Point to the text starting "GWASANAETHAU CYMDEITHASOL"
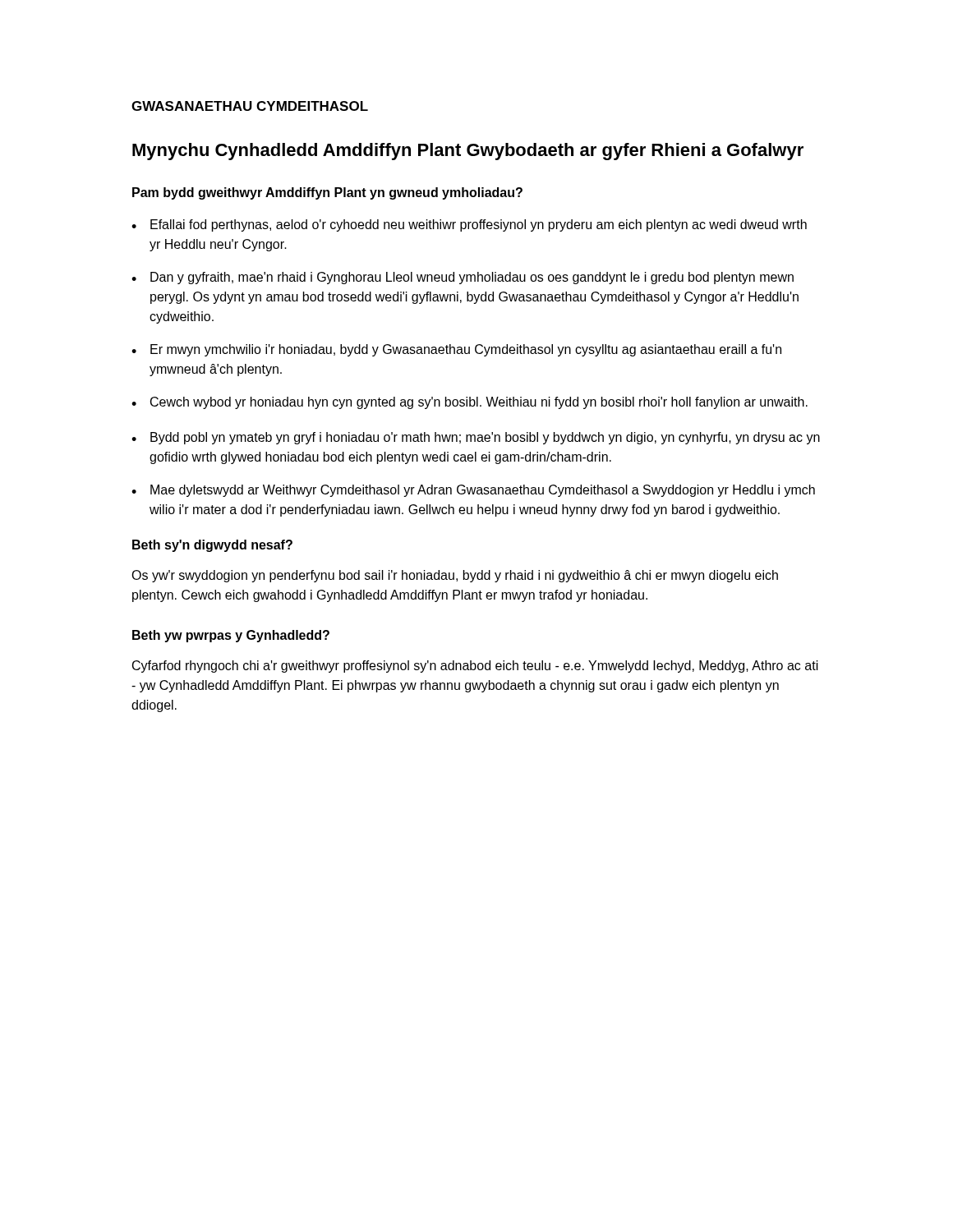 pos(250,106)
